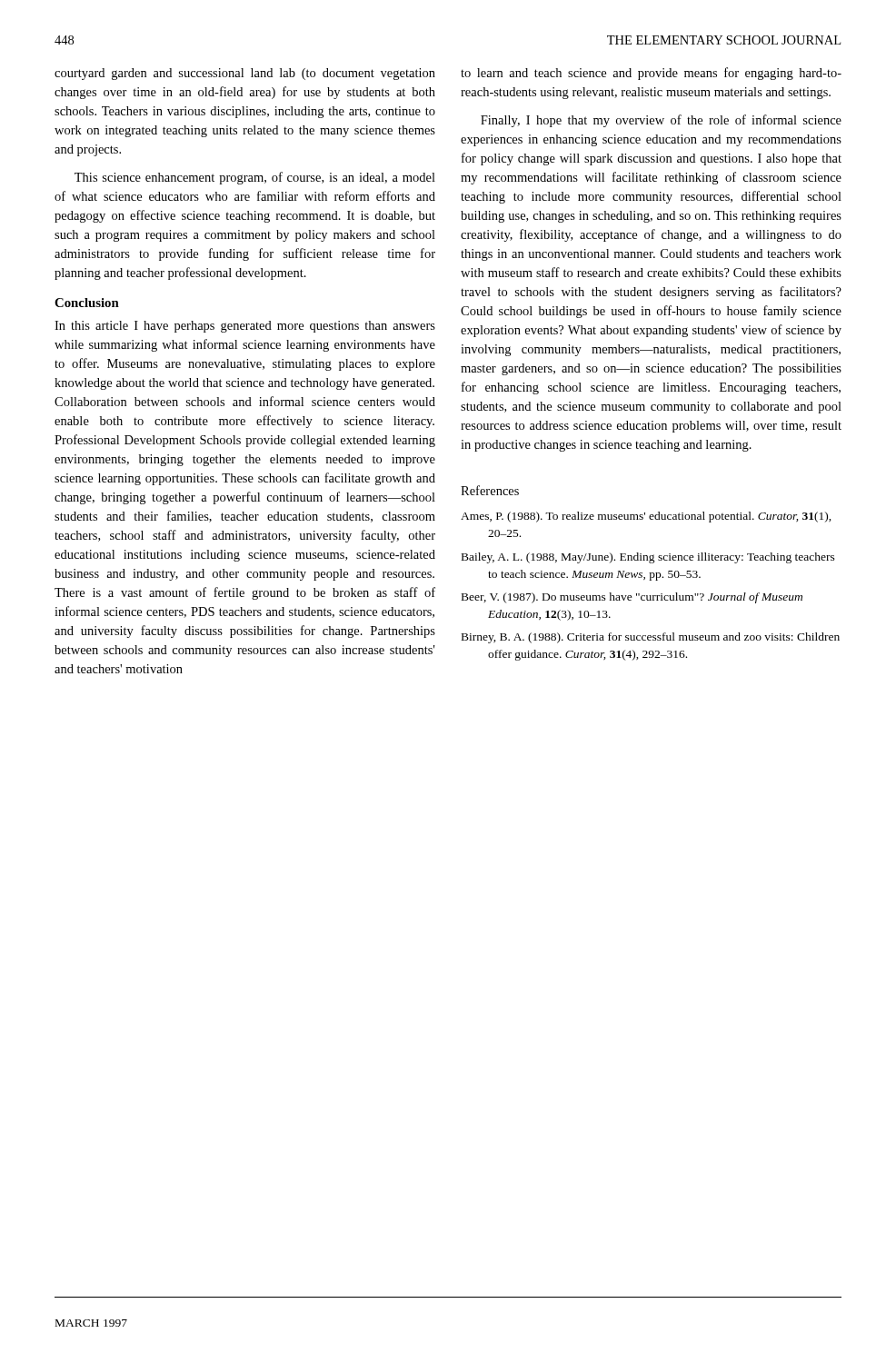Screen dimensions: 1363x896
Task: Click the passage that begins "Birney, B. A. (1988). Criteria"
Action: point(650,645)
